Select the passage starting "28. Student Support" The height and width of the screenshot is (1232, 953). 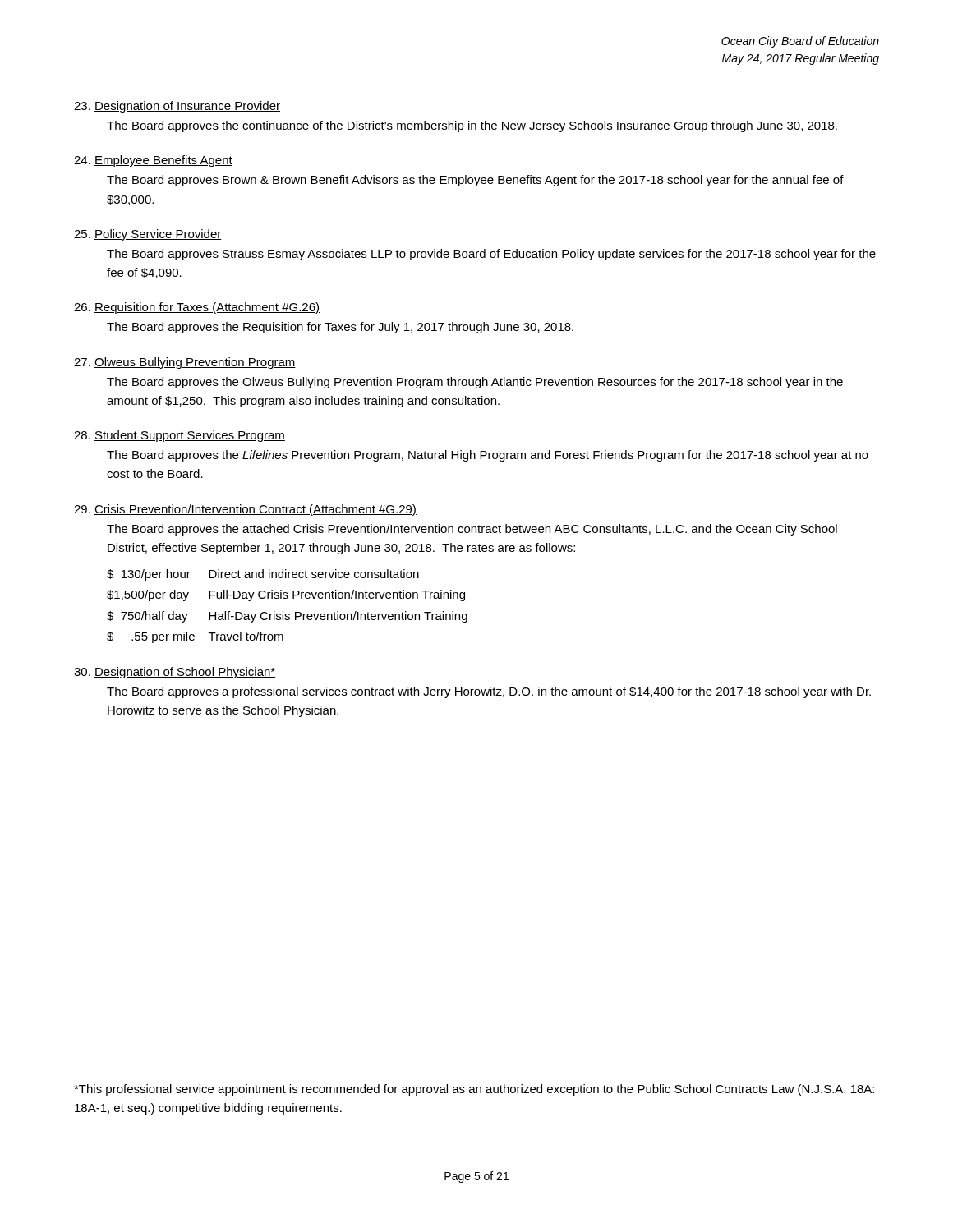click(x=476, y=456)
